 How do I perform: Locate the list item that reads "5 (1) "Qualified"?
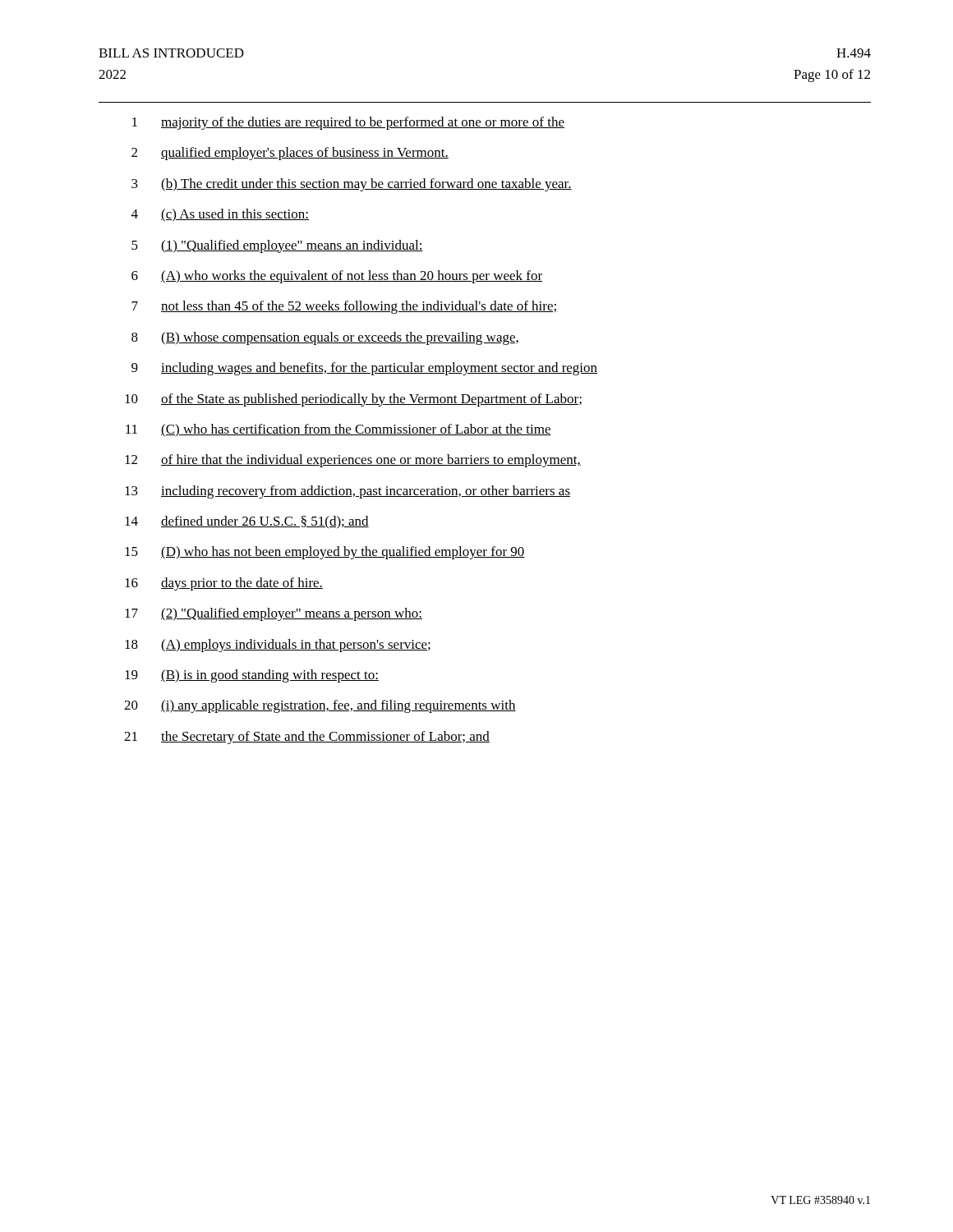(261, 245)
